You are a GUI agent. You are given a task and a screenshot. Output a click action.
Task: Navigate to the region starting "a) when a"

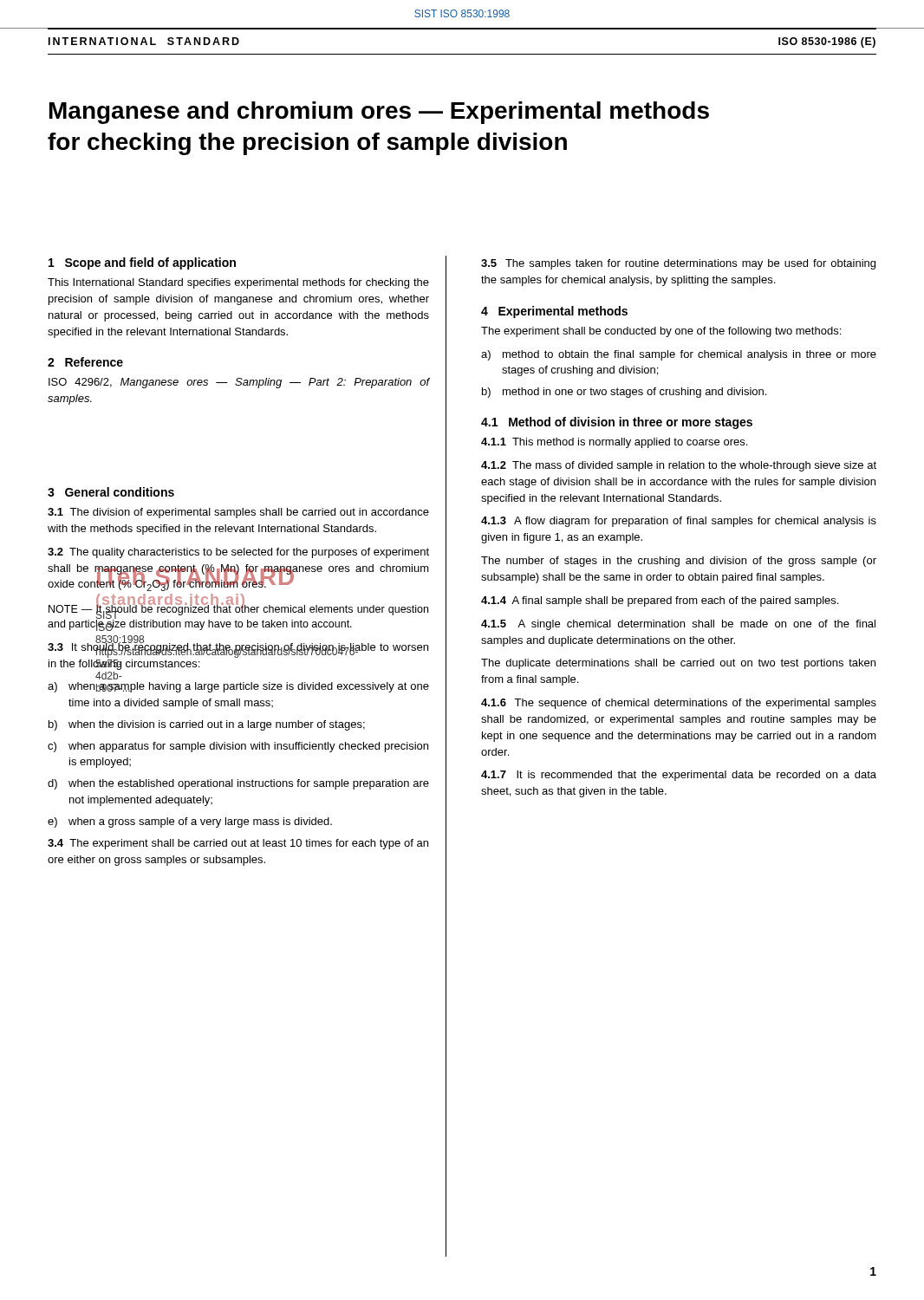click(x=238, y=695)
